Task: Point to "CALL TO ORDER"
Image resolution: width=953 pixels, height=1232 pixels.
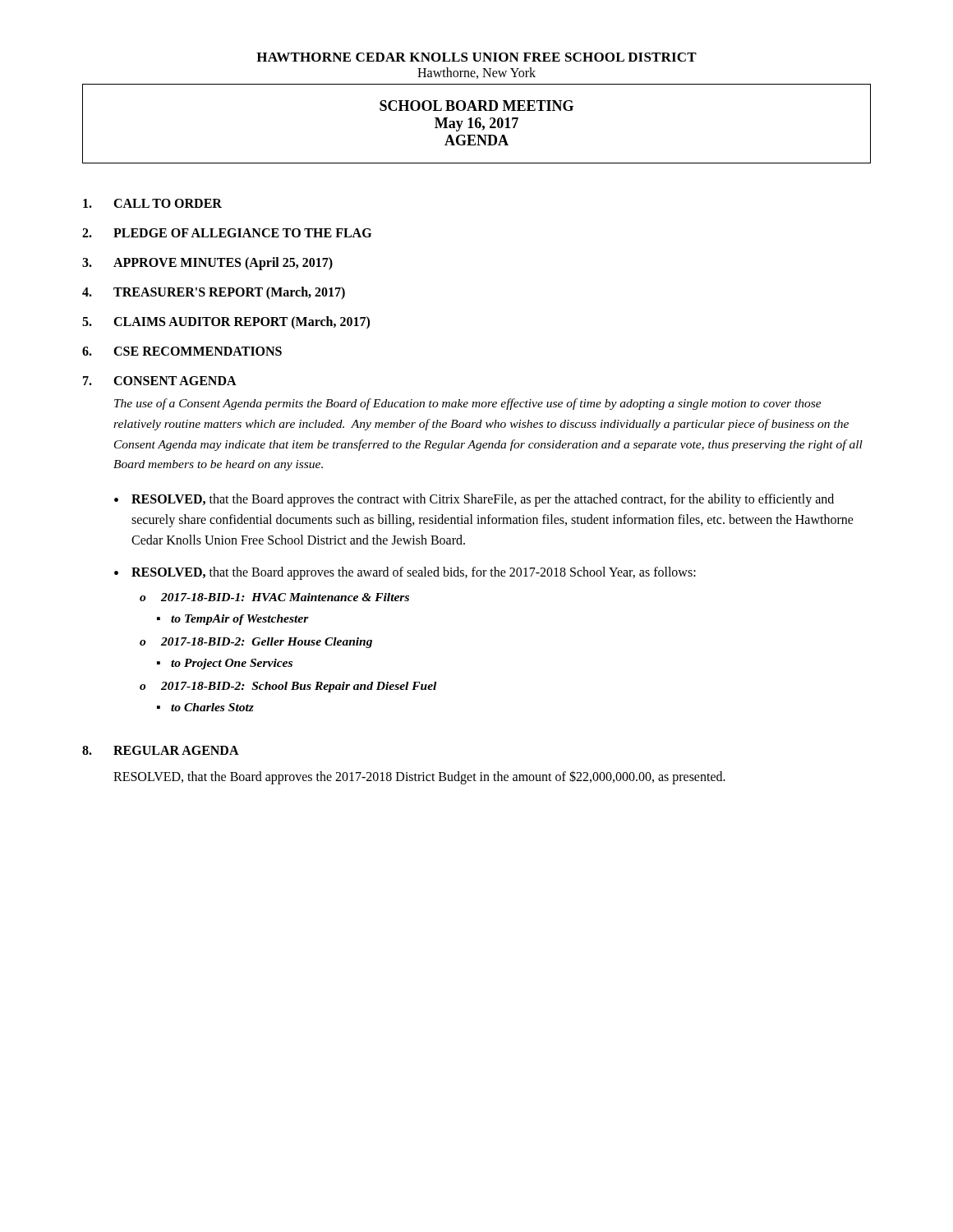Action: (152, 204)
